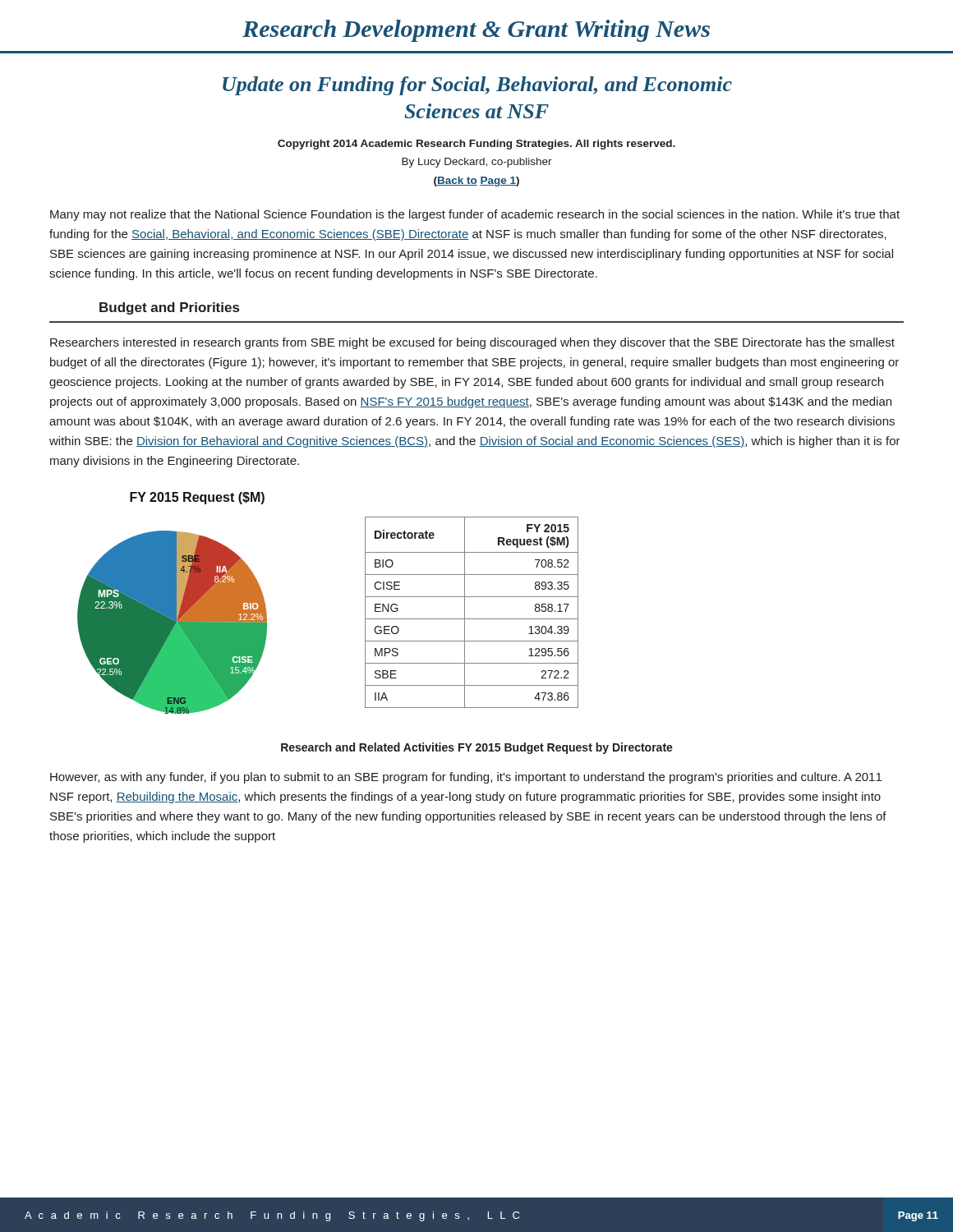Image resolution: width=953 pixels, height=1232 pixels.
Task: Click on the element starting "Many may not realize that the"
Action: point(474,243)
